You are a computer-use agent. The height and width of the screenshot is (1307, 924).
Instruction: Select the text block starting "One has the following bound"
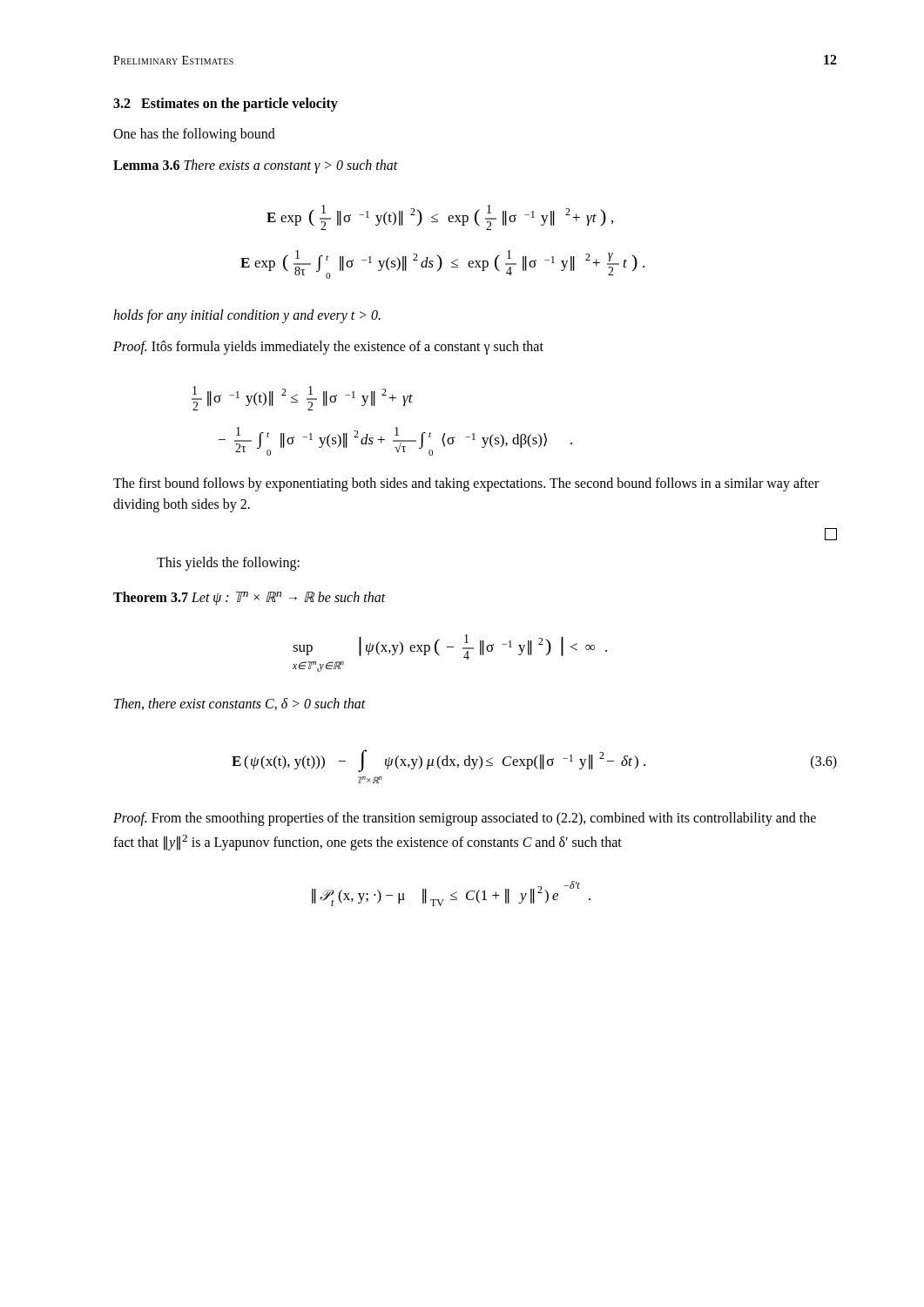pyautogui.click(x=194, y=134)
